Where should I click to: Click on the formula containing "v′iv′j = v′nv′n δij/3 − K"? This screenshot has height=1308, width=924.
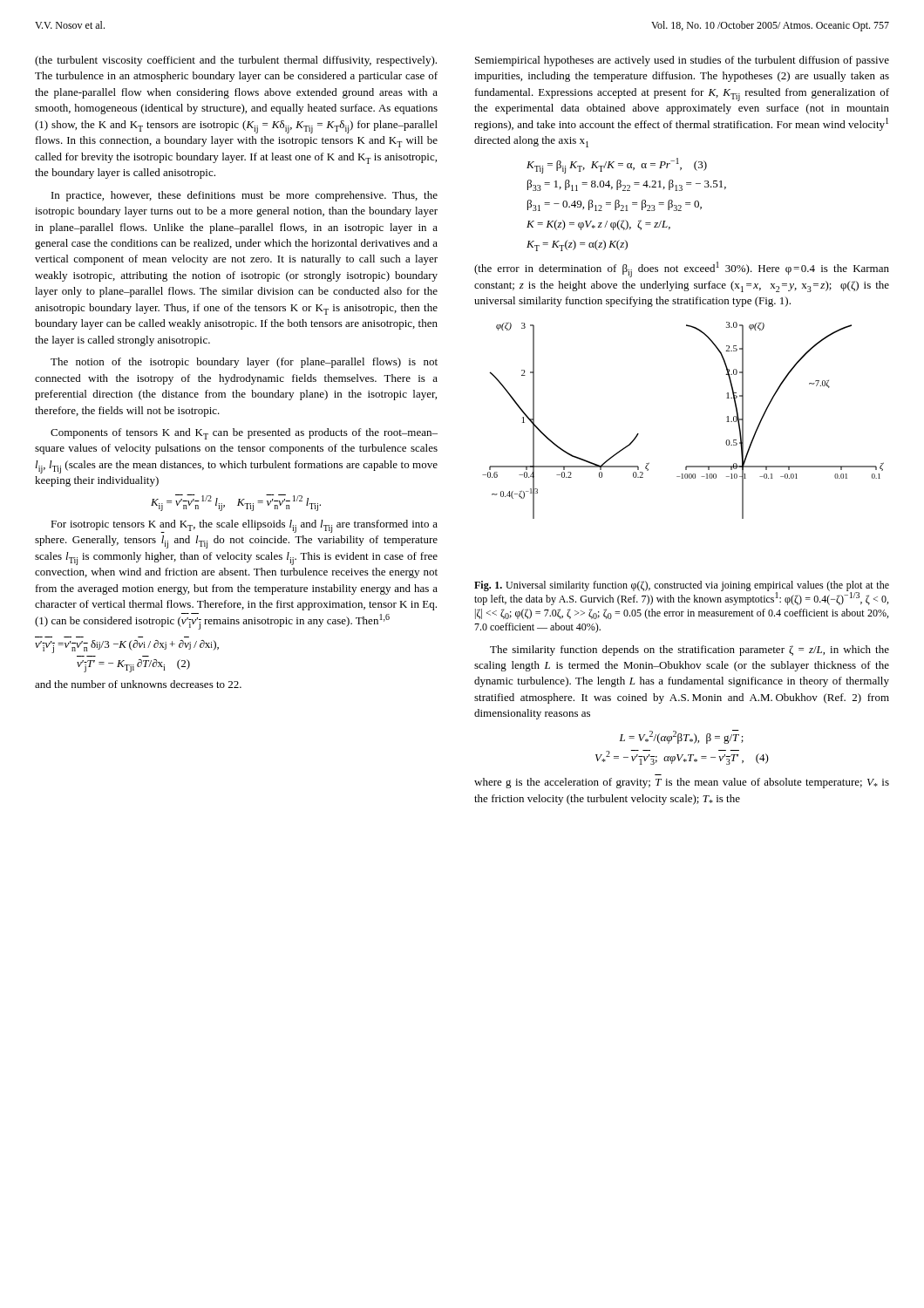pyautogui.click(x=127, y=647)
